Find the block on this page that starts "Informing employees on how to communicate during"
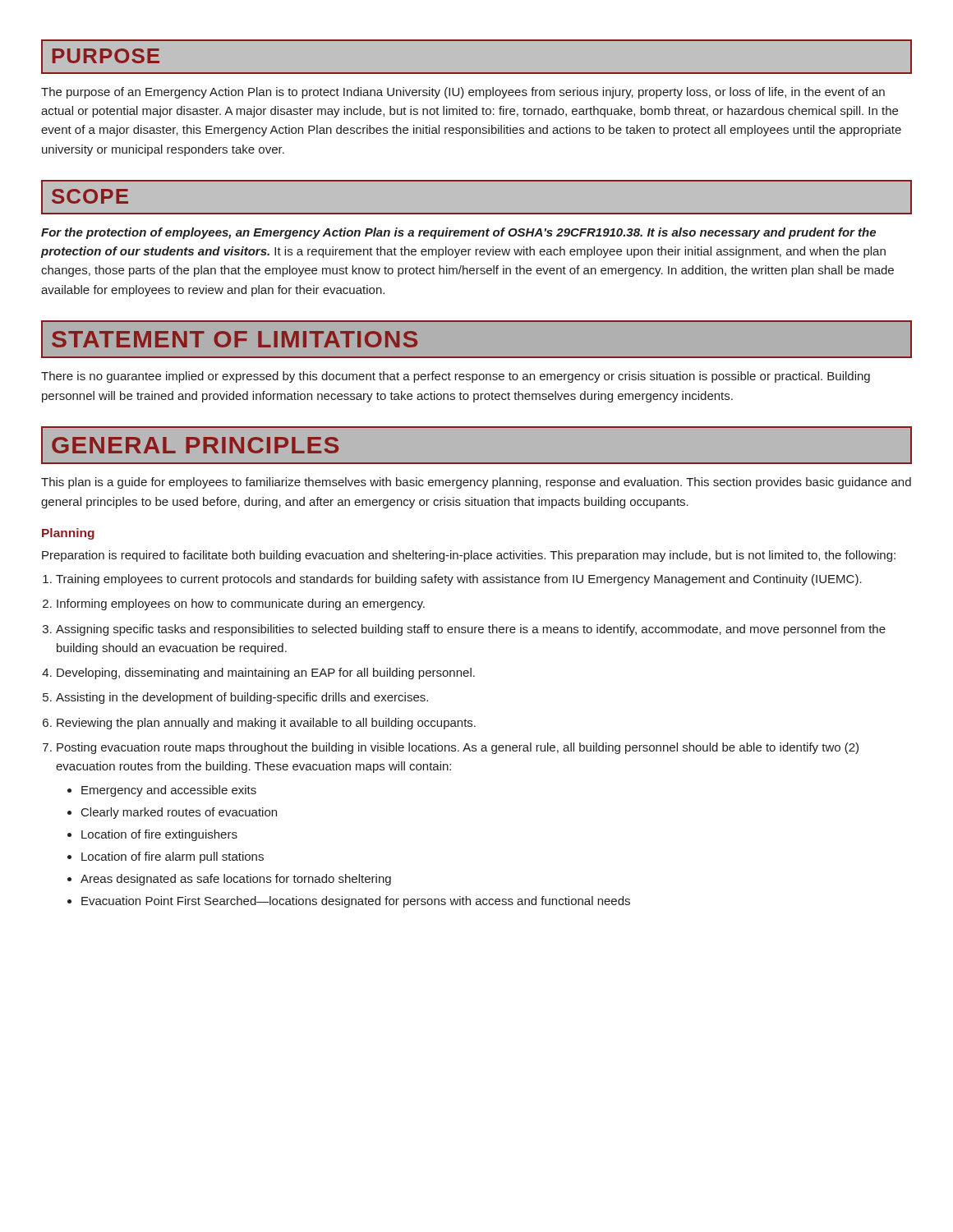This screenshot has height=1232, width=953. click(x=241, y=605)
